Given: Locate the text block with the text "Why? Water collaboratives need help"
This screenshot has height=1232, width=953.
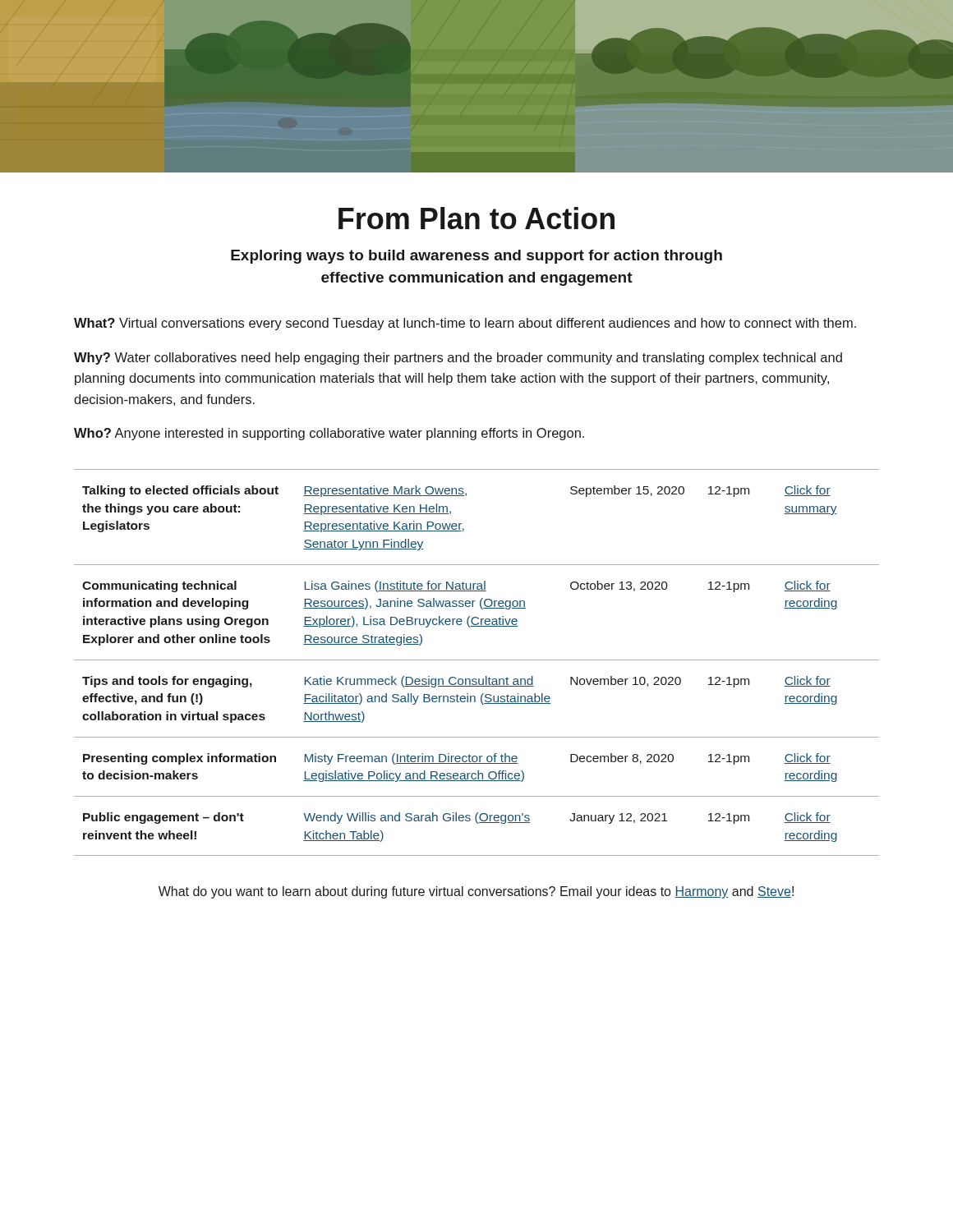Looking at the screenshot, I should (458, 378).
